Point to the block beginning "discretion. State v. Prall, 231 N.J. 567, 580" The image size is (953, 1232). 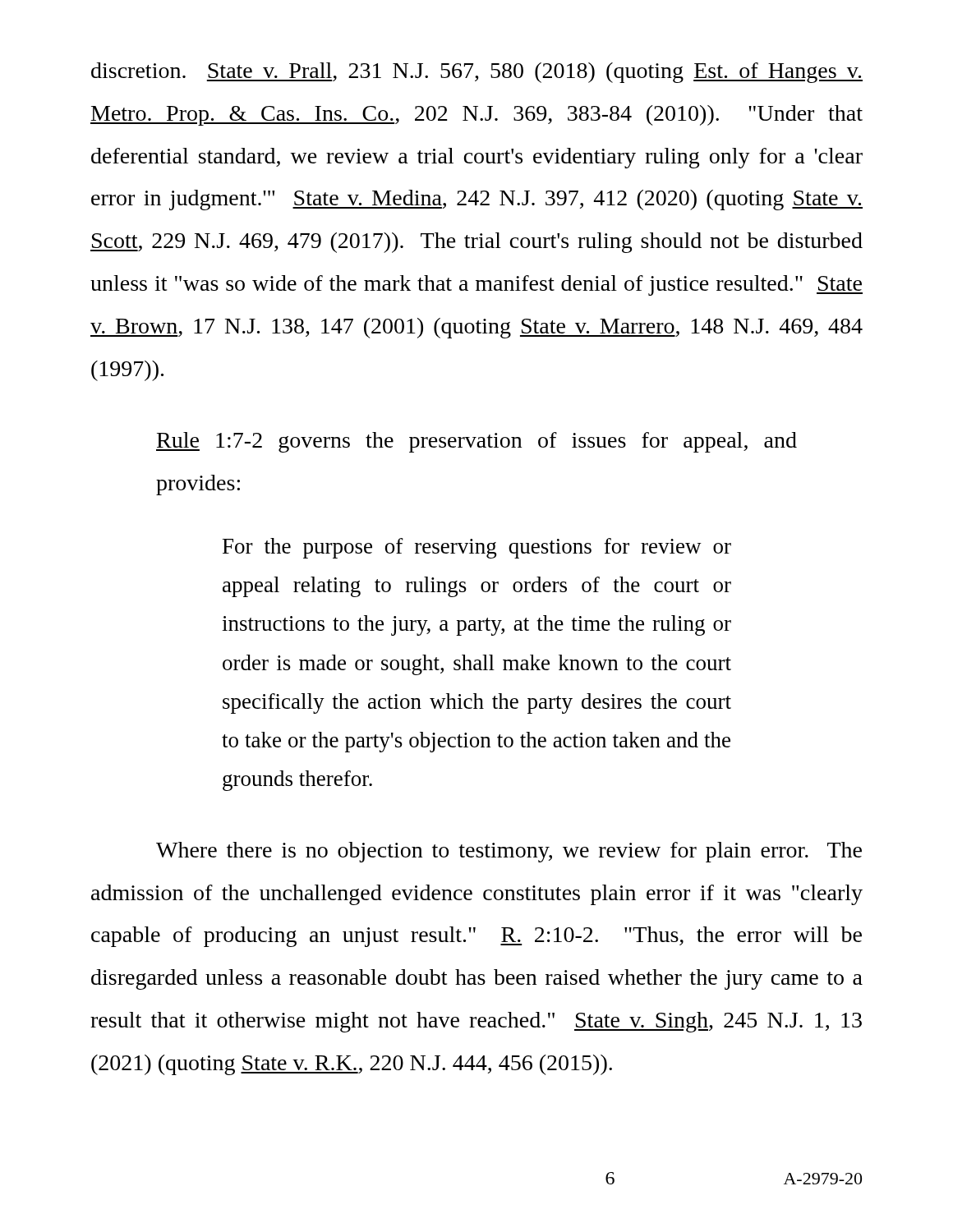pos(477,73)
